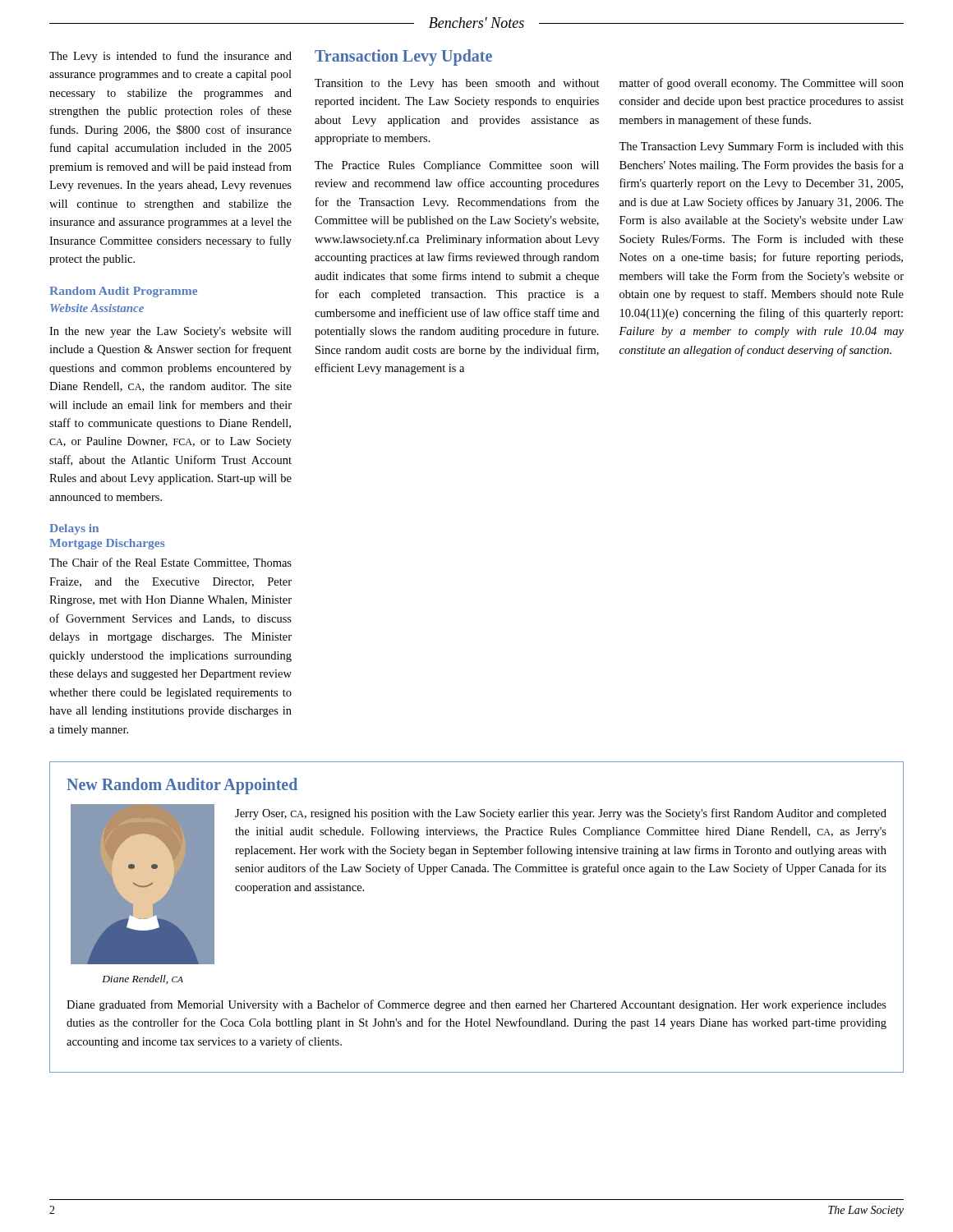Screen dimensions: 1232x953
Task: Select the region starting "Website Assistance"
Action: [97, 308]
